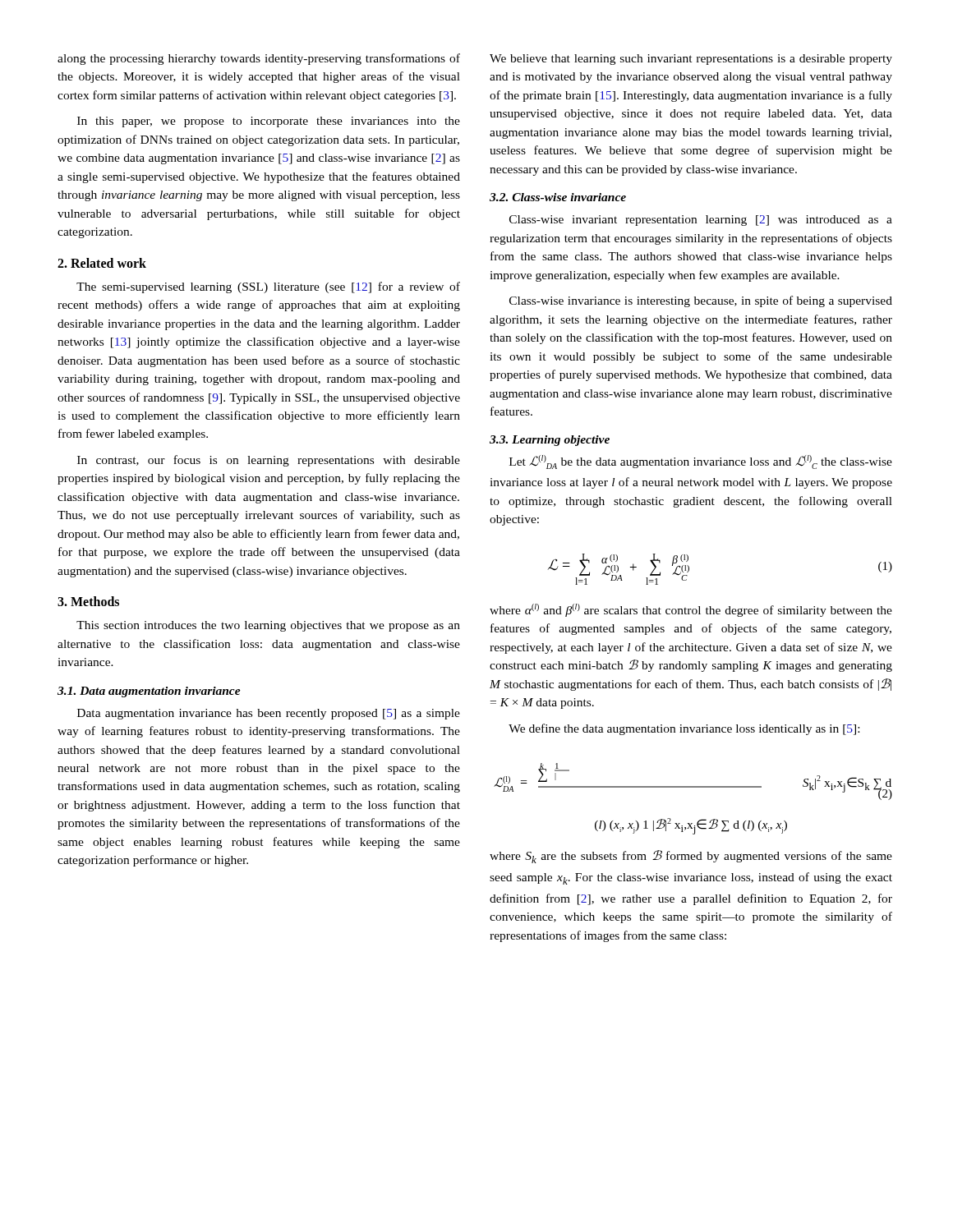The width and height of the screenshot is (953, 1232).
Task: Select the text block starting "ℒ (l) DA"
Action: [691, 793]
